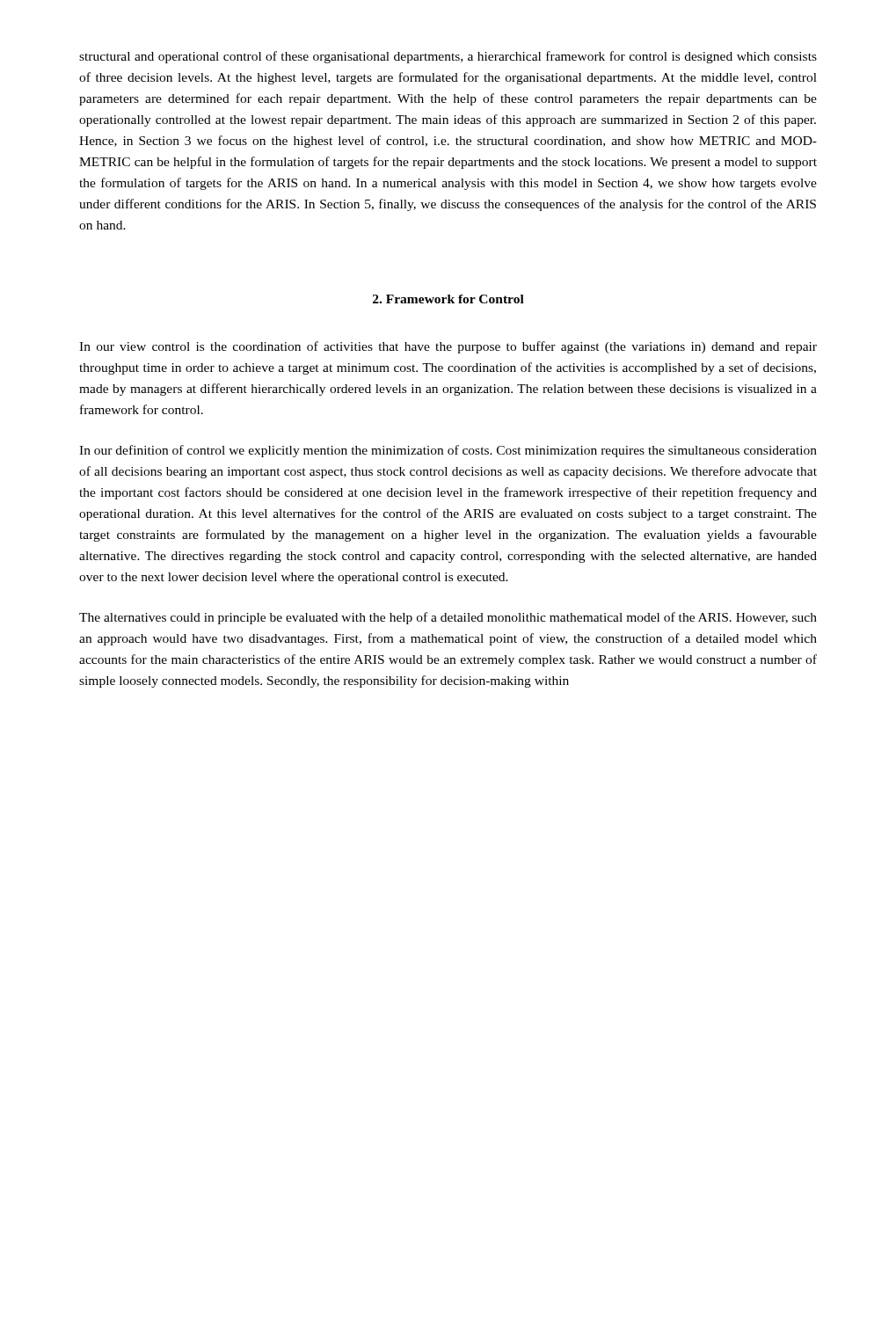This screenshot has width=896, height=1319.
Task: Click on the section header with the text "2. Framework for Control"
Action: pos(448,299)
